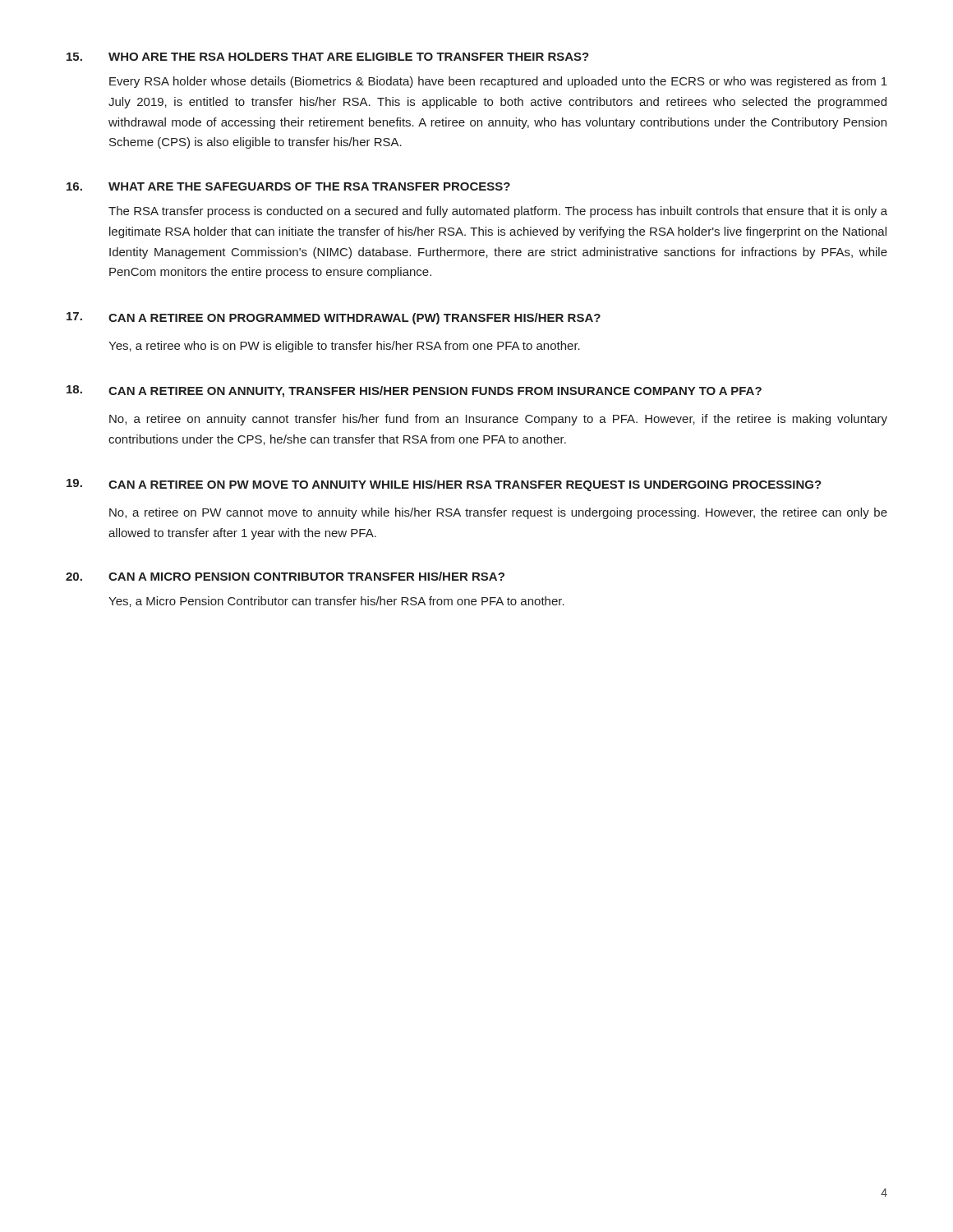
Task: Select the text block that reads "The RSA transfer process is conducted on"
Action: [x=498, y=241]
